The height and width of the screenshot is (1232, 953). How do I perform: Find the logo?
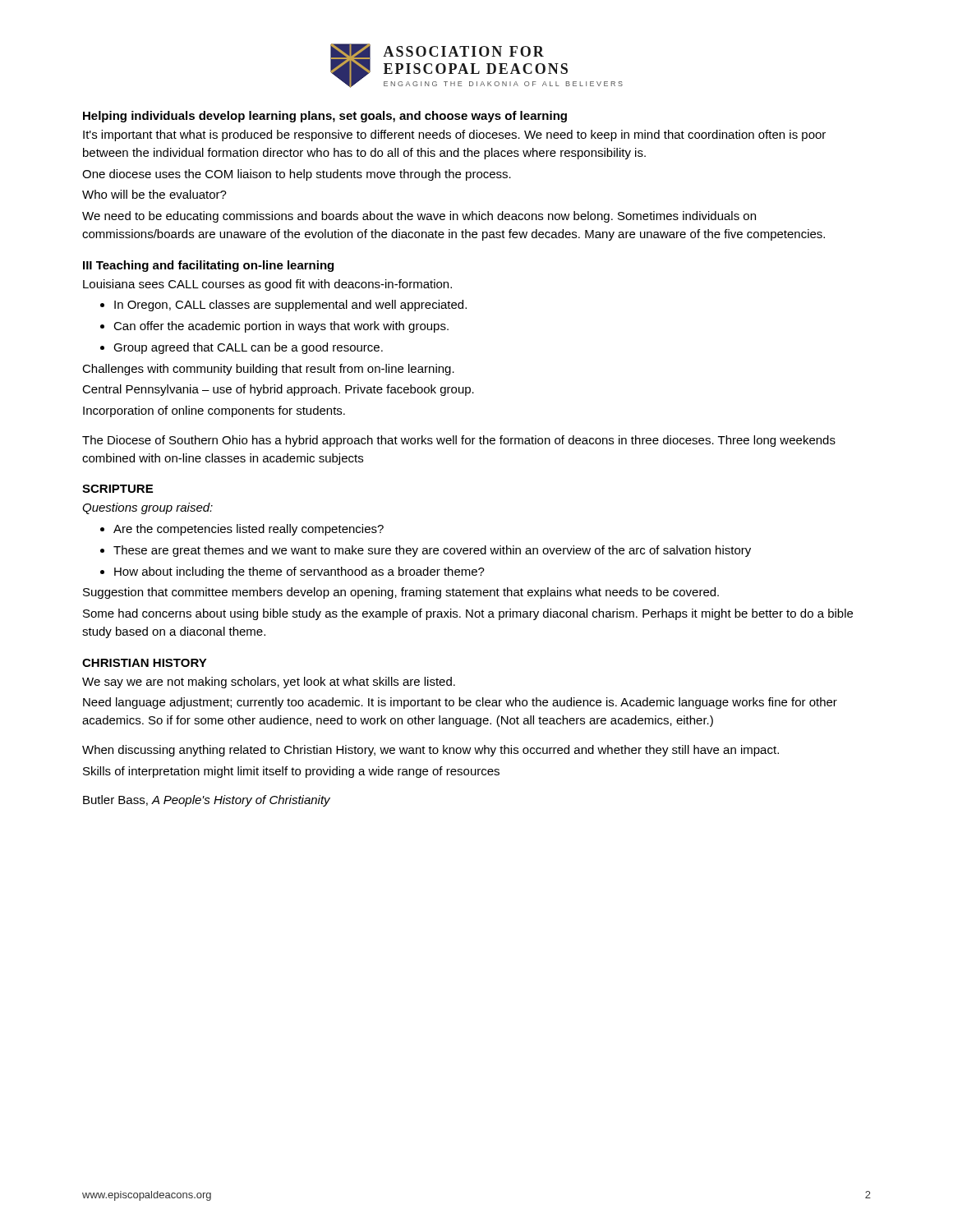coord(476,66)
